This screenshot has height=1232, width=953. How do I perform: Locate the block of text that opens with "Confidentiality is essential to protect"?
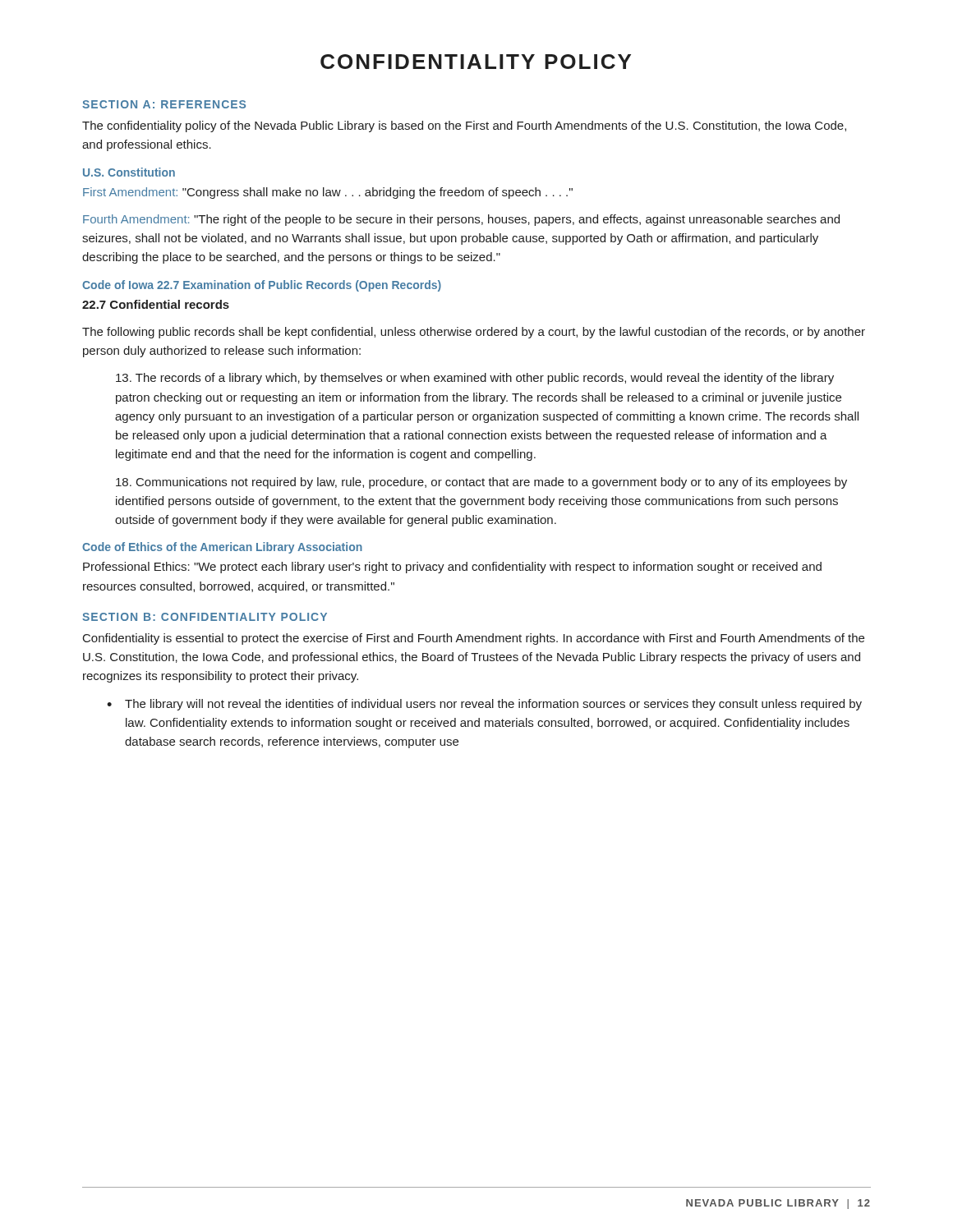474,657
